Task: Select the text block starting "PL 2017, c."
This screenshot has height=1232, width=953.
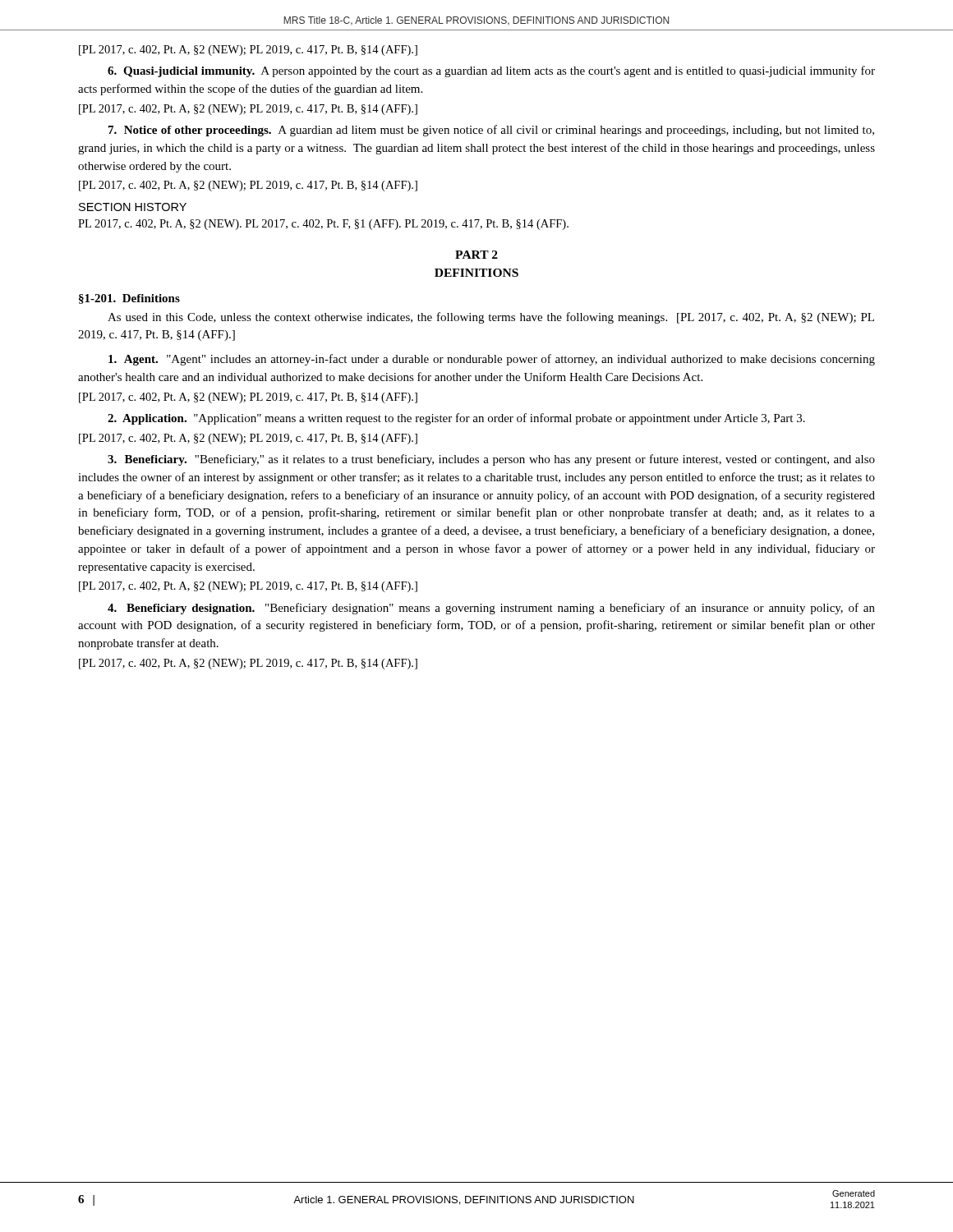Action: click(324, 223)
